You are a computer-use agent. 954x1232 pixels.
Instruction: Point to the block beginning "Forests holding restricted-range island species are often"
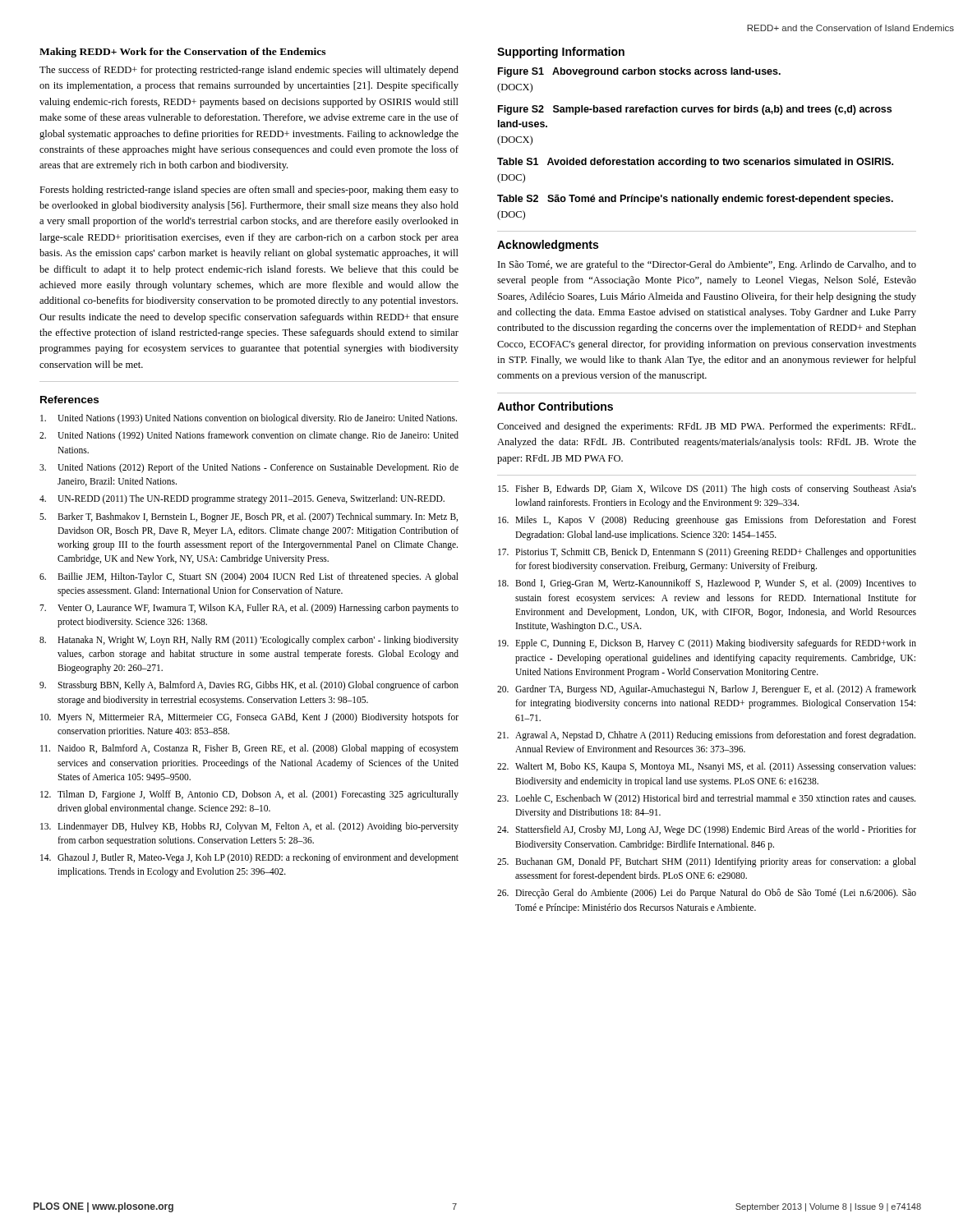pos(249,277)
